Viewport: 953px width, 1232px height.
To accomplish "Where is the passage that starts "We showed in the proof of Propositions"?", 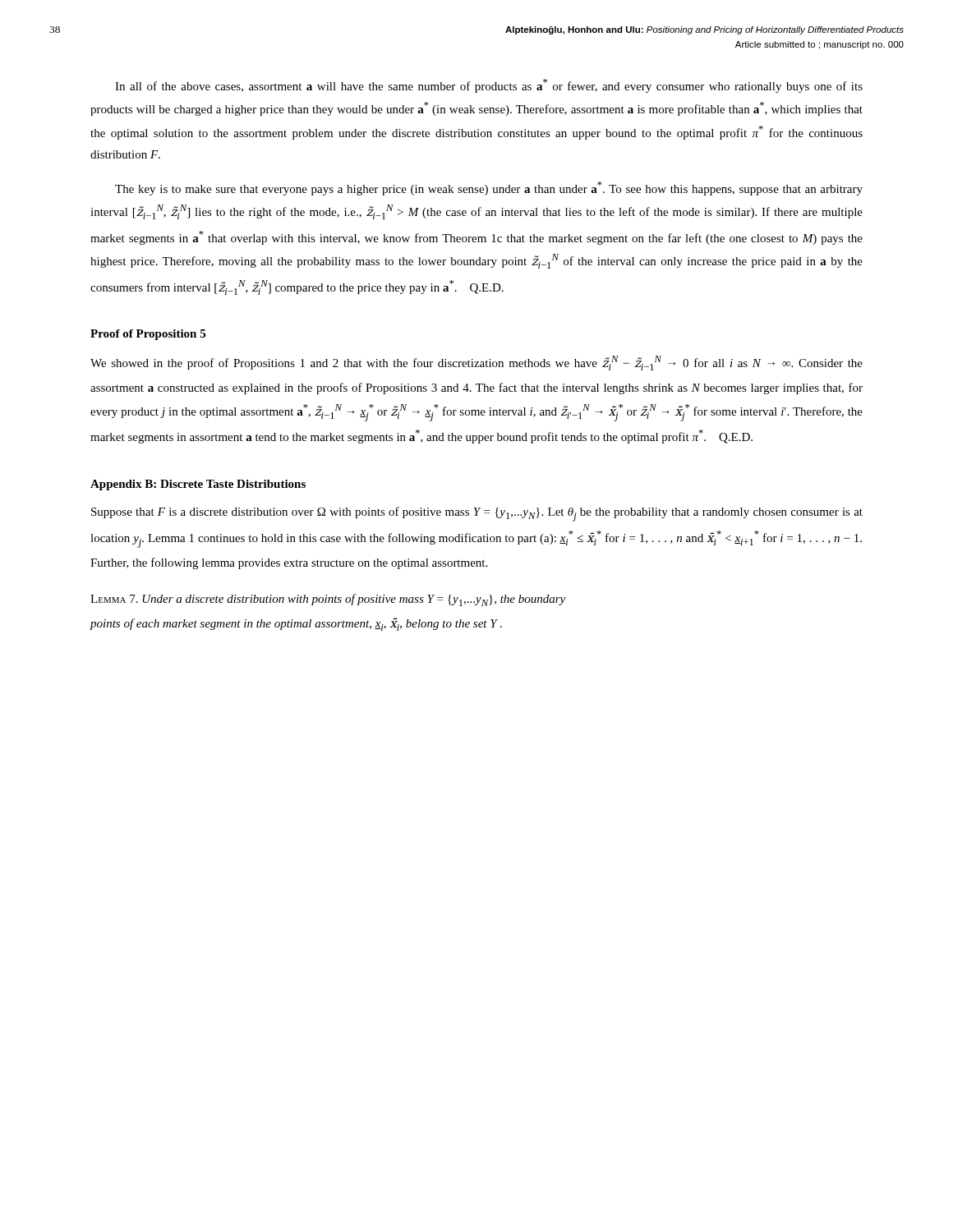I will [x=476, y=400].
